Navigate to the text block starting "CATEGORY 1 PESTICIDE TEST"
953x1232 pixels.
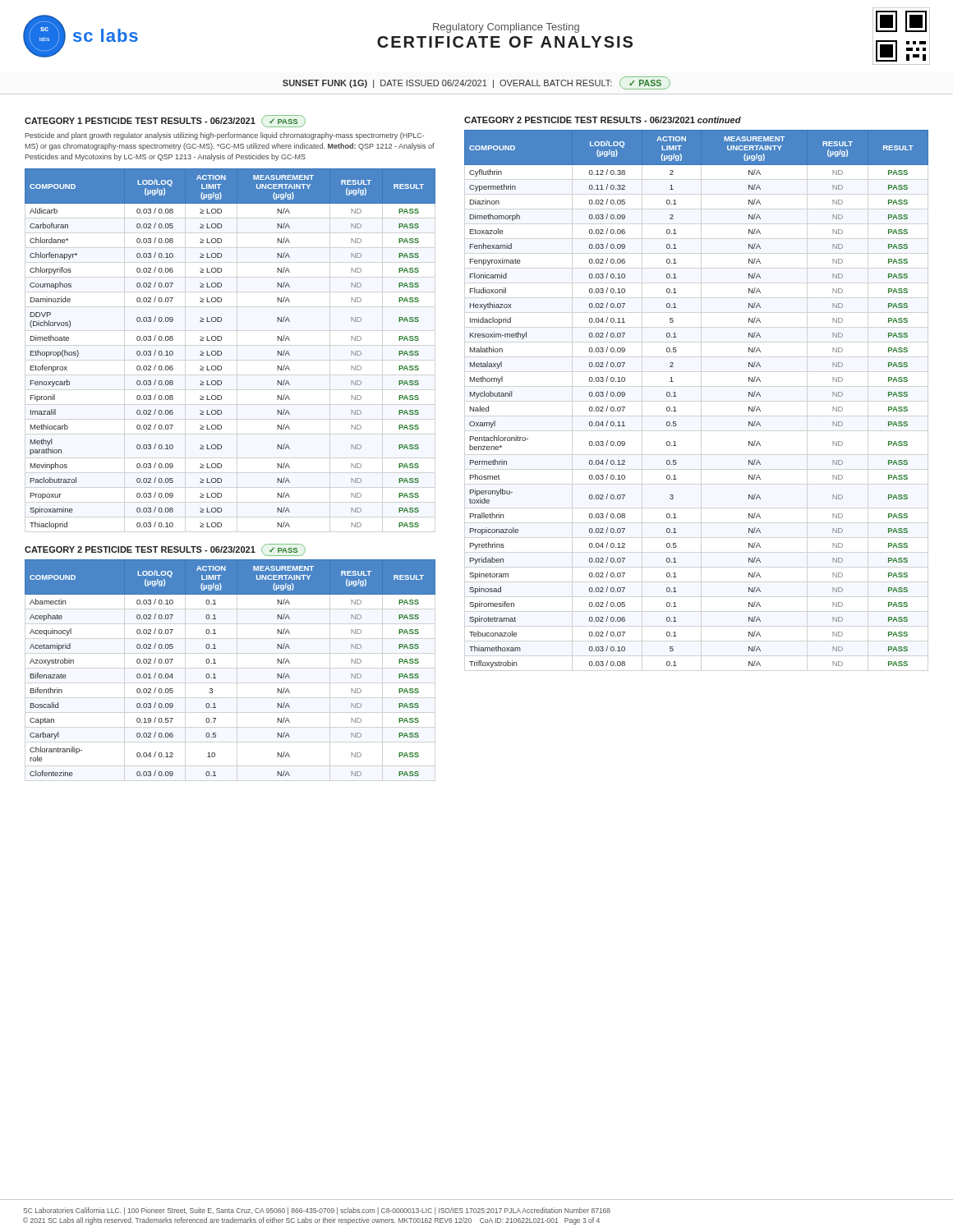tap(165, 121)
